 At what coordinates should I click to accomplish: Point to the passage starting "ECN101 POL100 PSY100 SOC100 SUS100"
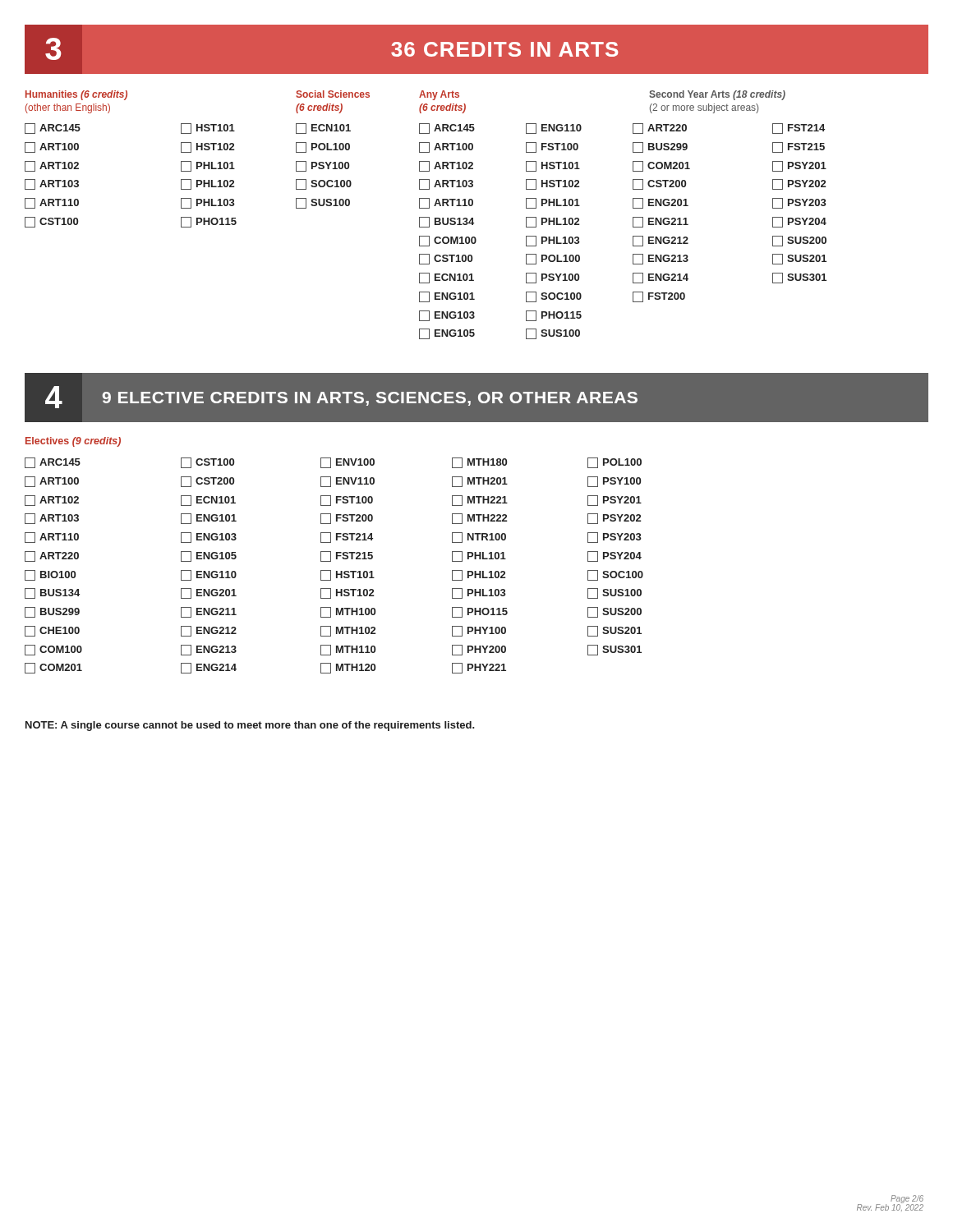coord(357,166)
